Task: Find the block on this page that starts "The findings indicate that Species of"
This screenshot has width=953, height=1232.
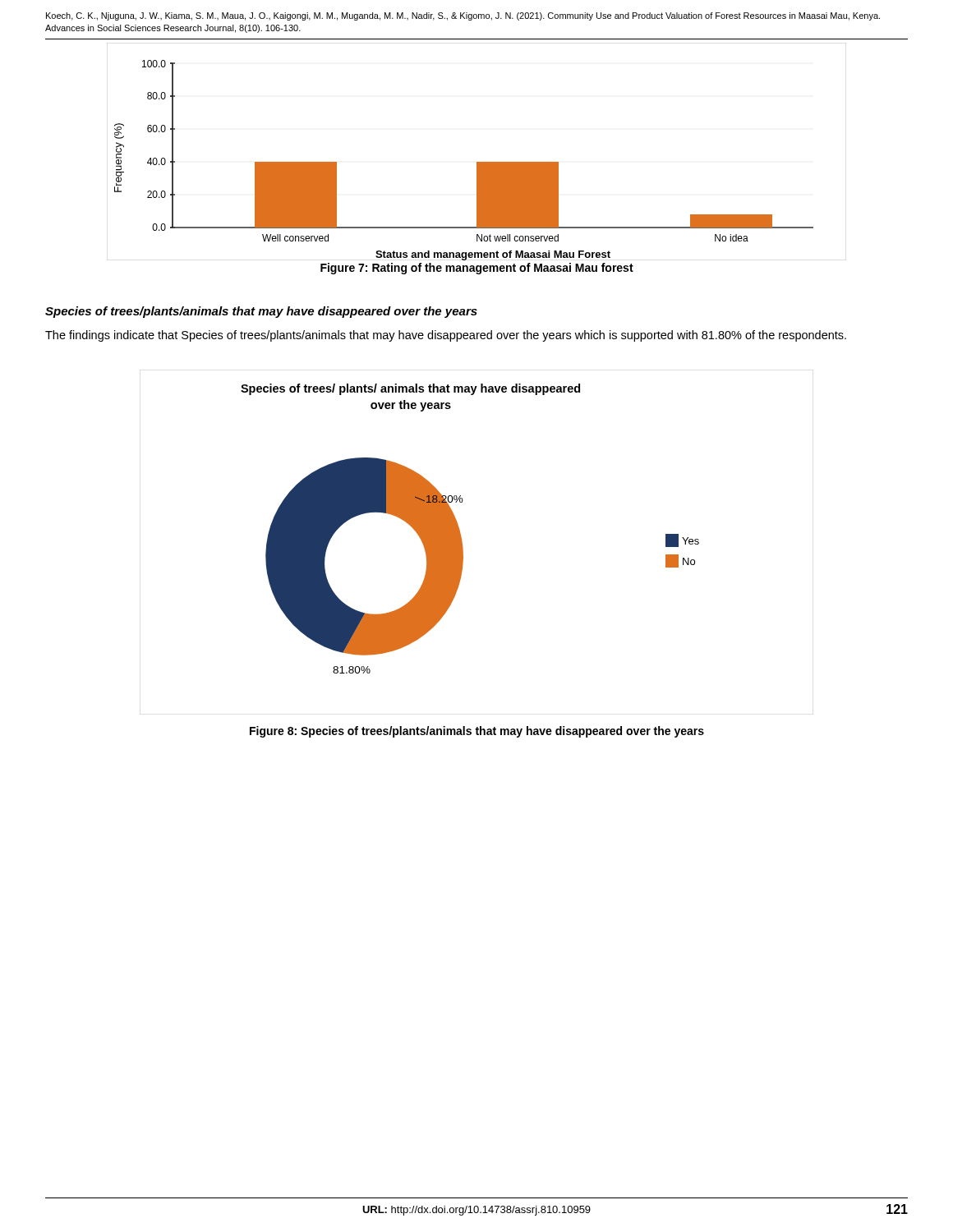Action: [x=446, y=335]
